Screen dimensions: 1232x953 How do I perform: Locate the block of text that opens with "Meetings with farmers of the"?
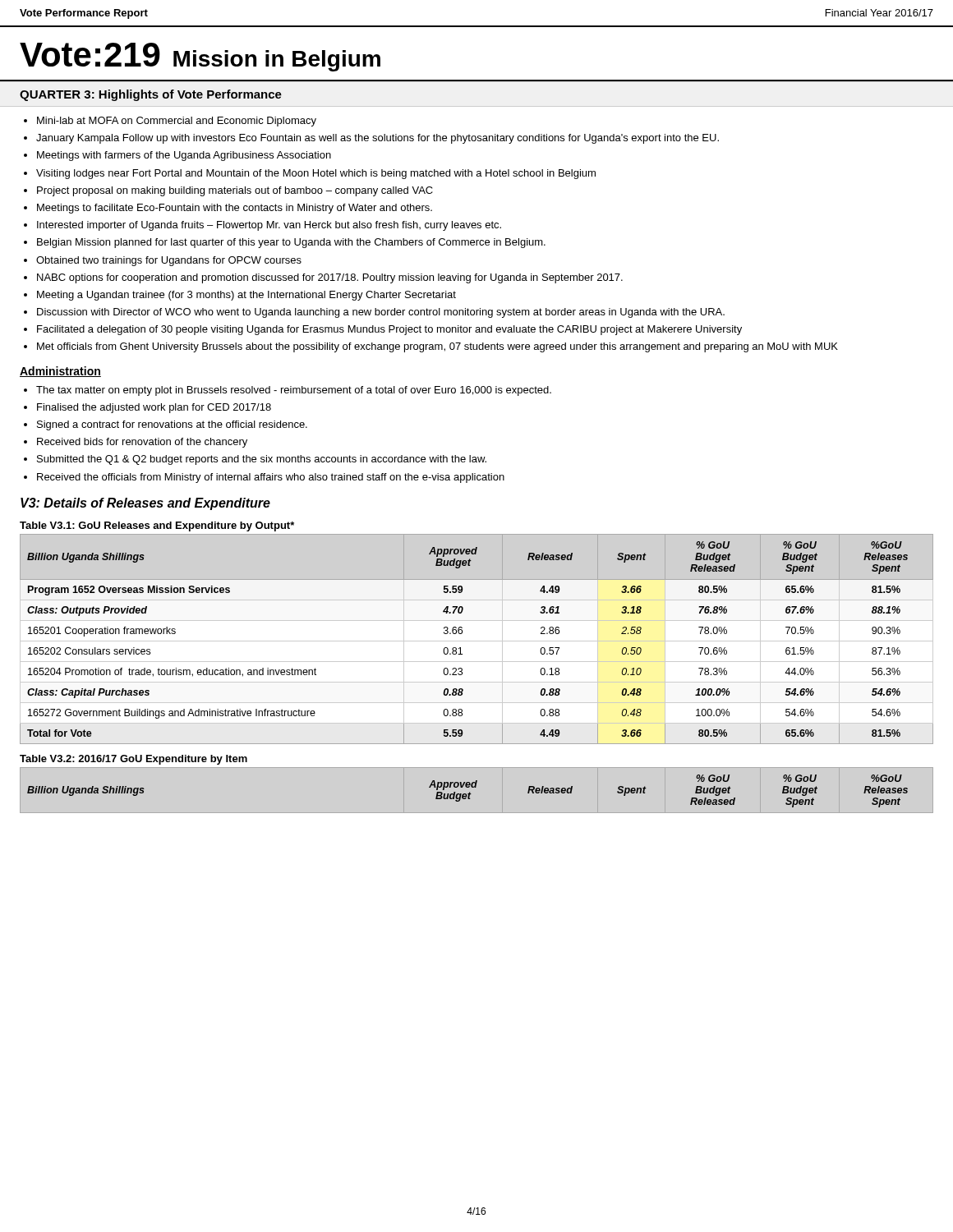click(x=184, y=155)
